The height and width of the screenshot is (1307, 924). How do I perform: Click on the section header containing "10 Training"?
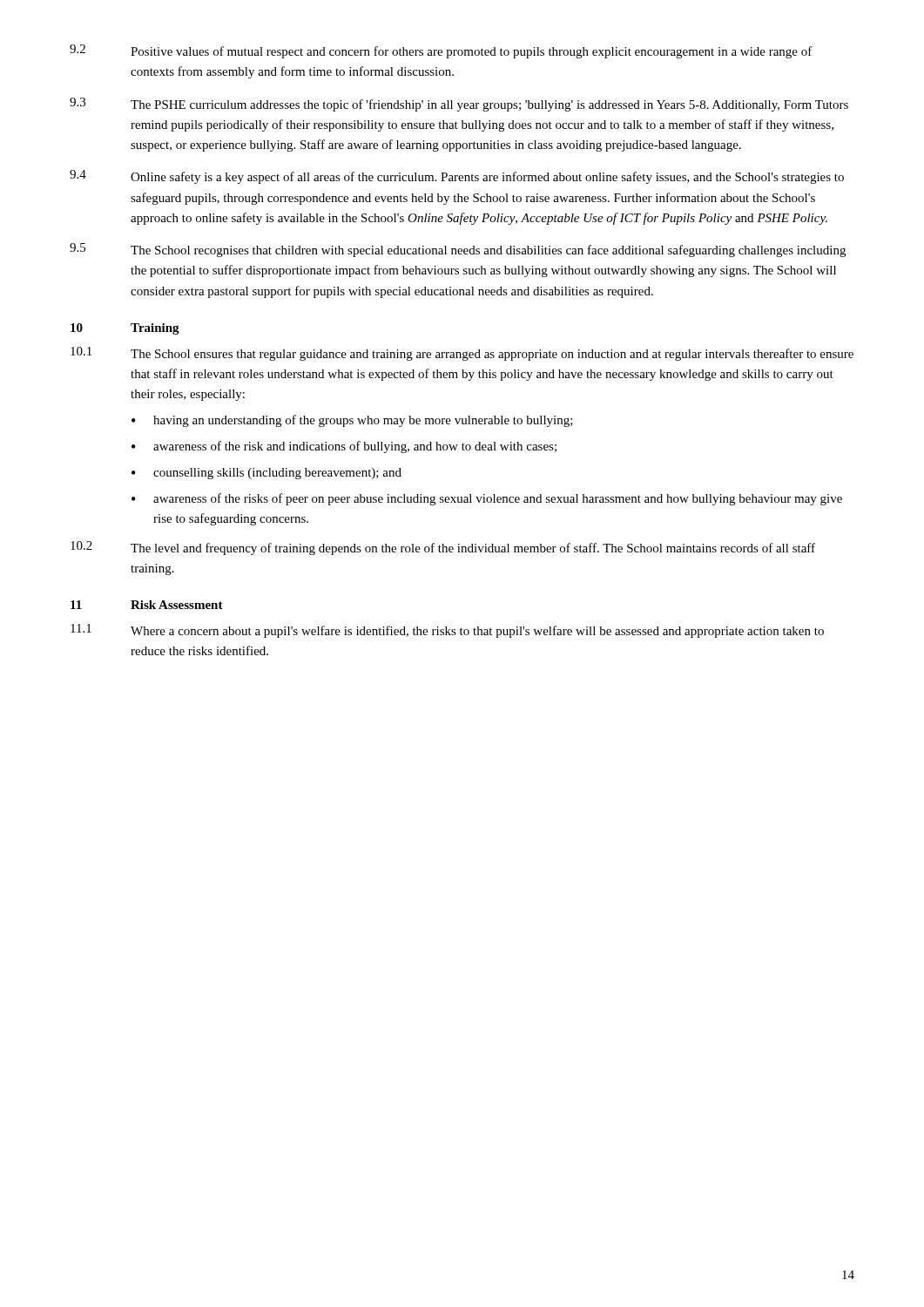click(x=124, y=328)
